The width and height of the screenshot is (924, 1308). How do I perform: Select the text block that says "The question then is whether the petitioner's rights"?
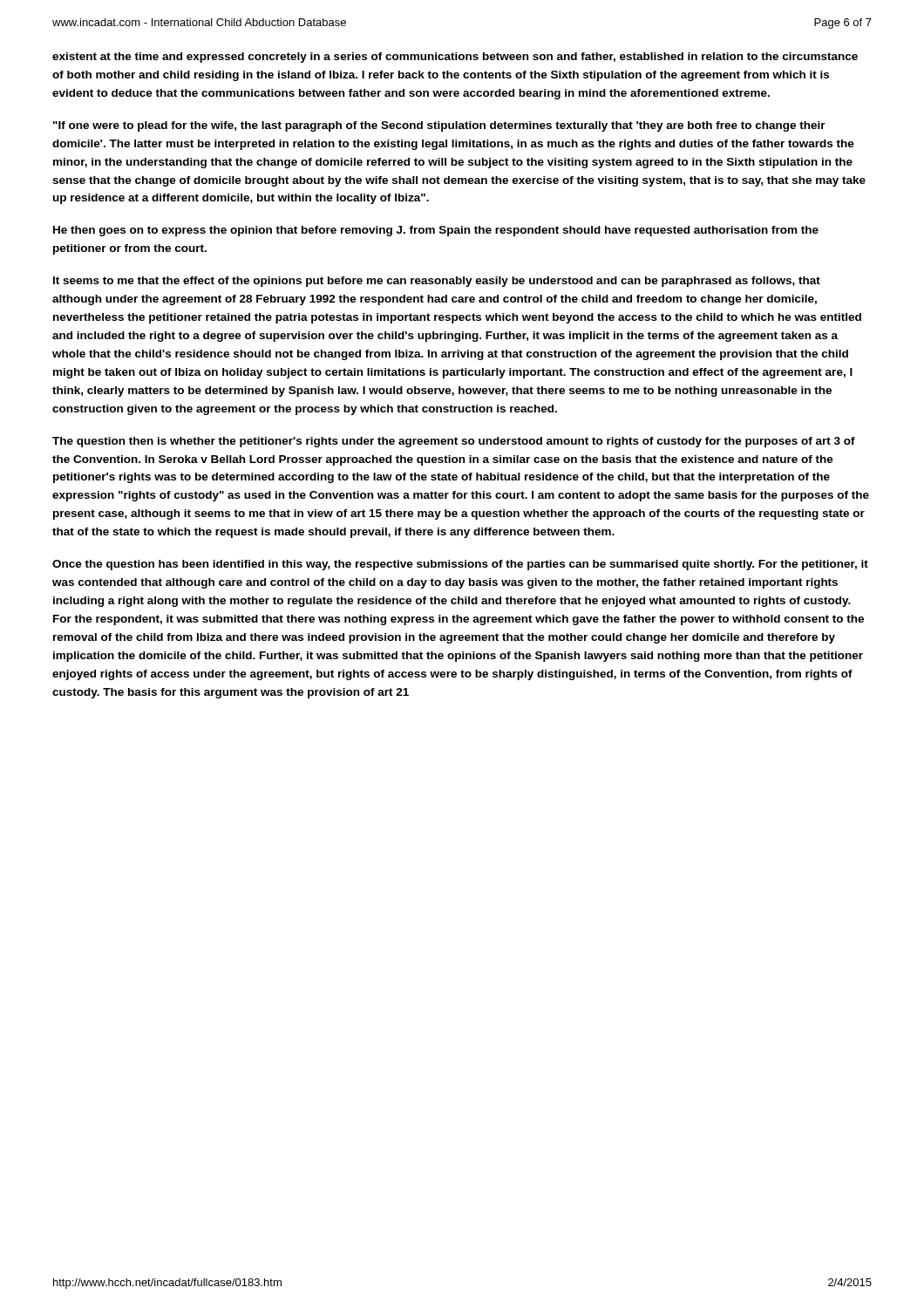click(461, 486)
